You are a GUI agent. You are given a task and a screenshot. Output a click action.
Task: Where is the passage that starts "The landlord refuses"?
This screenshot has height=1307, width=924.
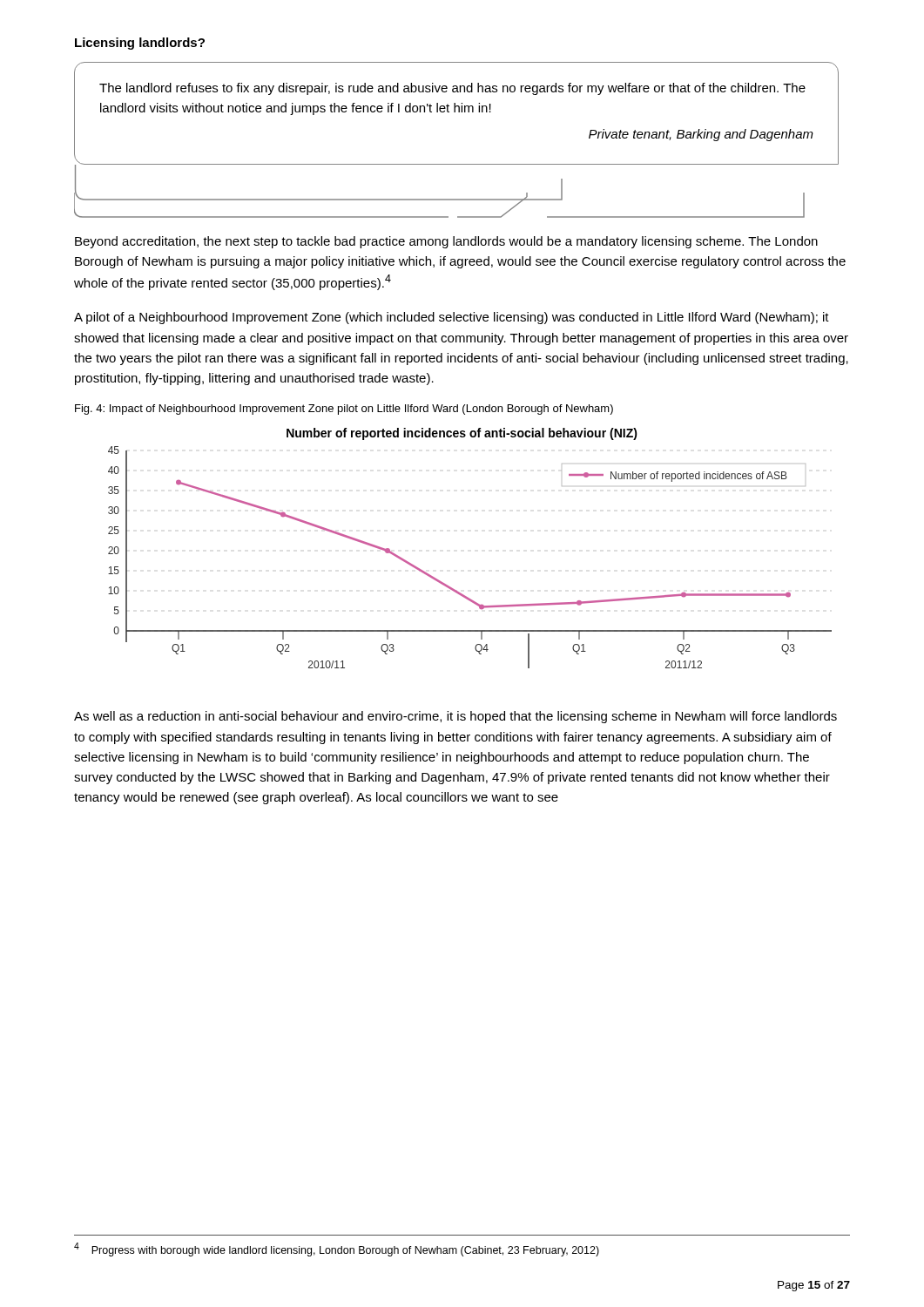(x=457, y=131)
